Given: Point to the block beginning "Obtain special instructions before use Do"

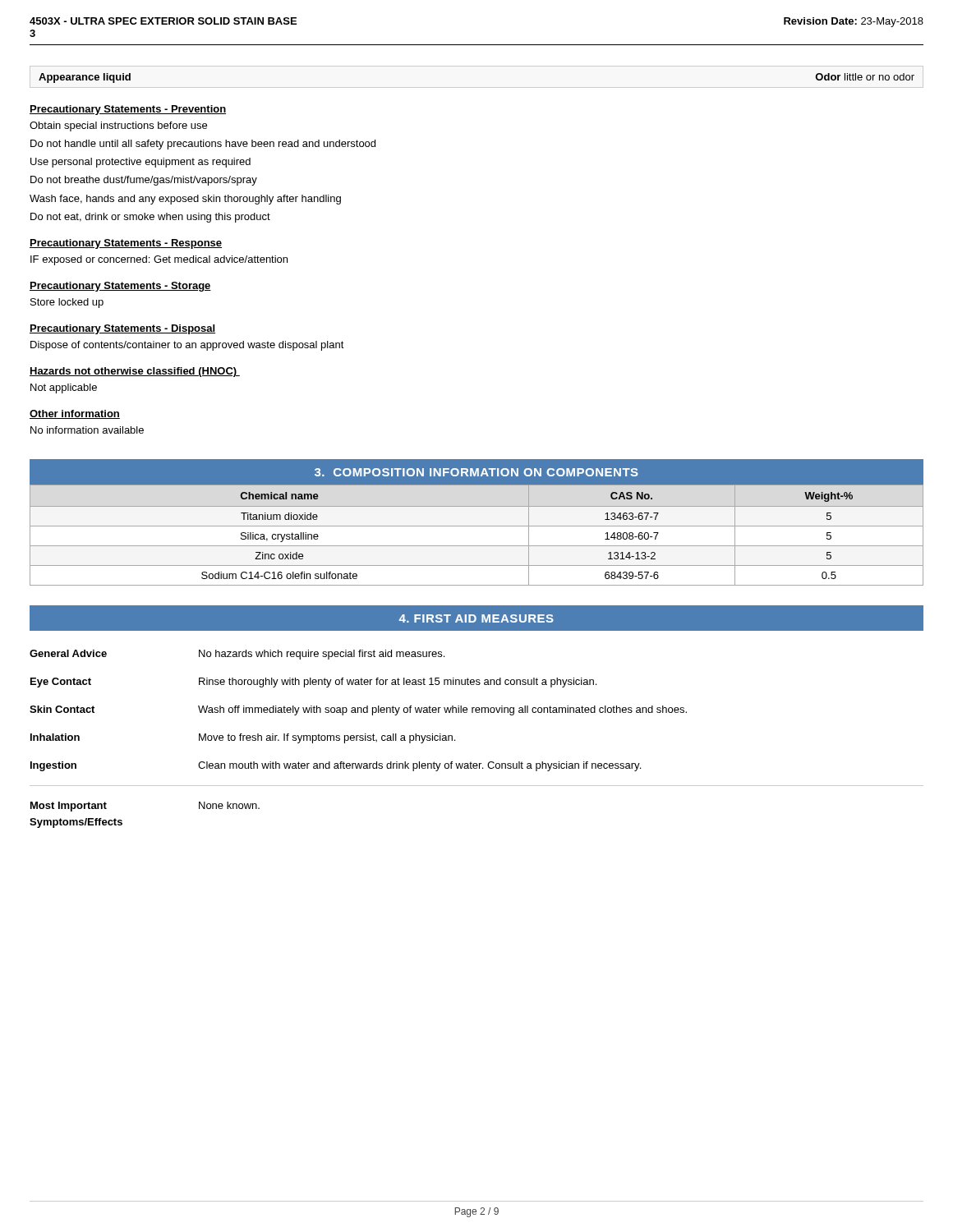Looking at the screenshot, I should pos(118,126).
